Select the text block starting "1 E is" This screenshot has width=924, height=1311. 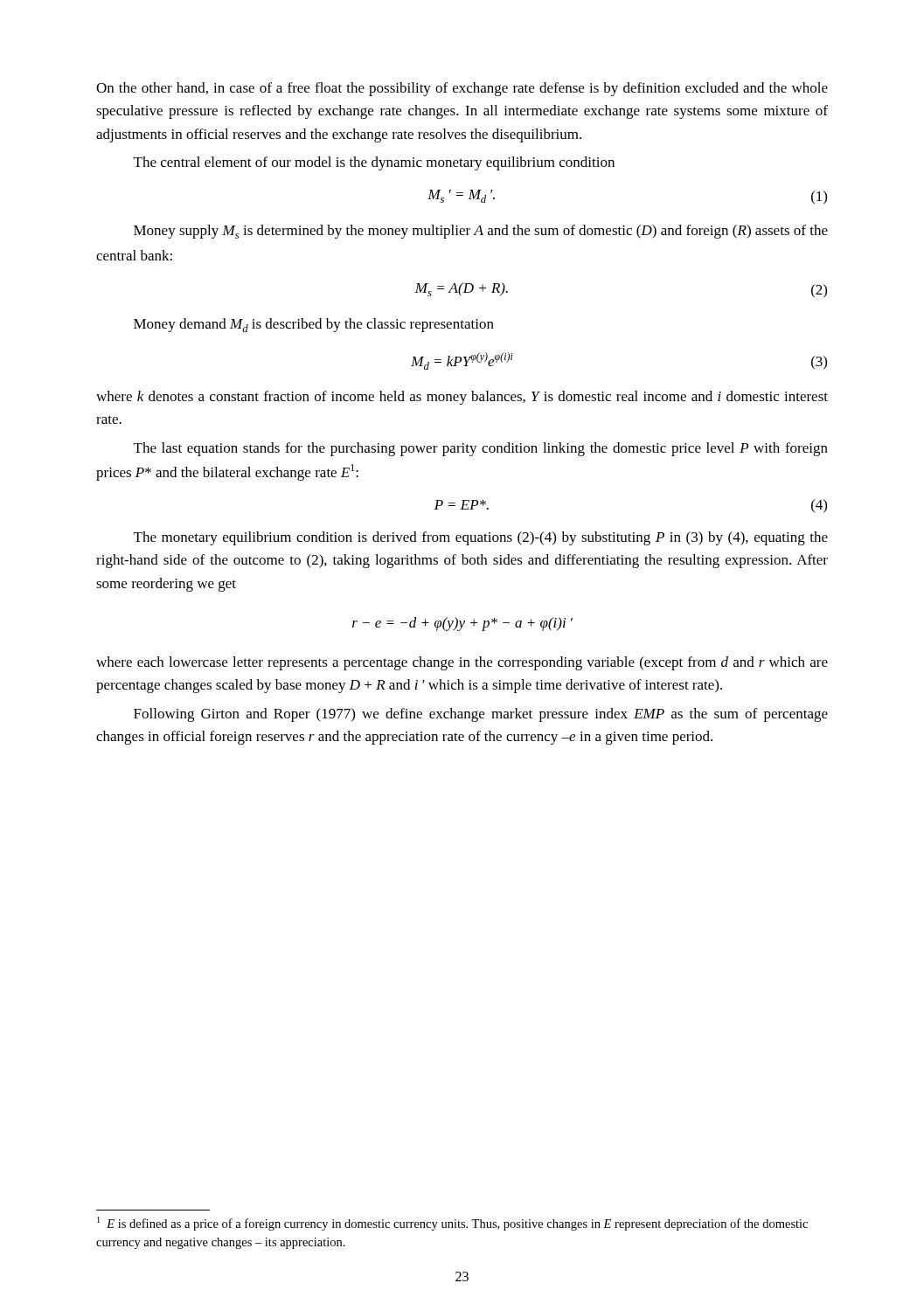[452, 1232]
